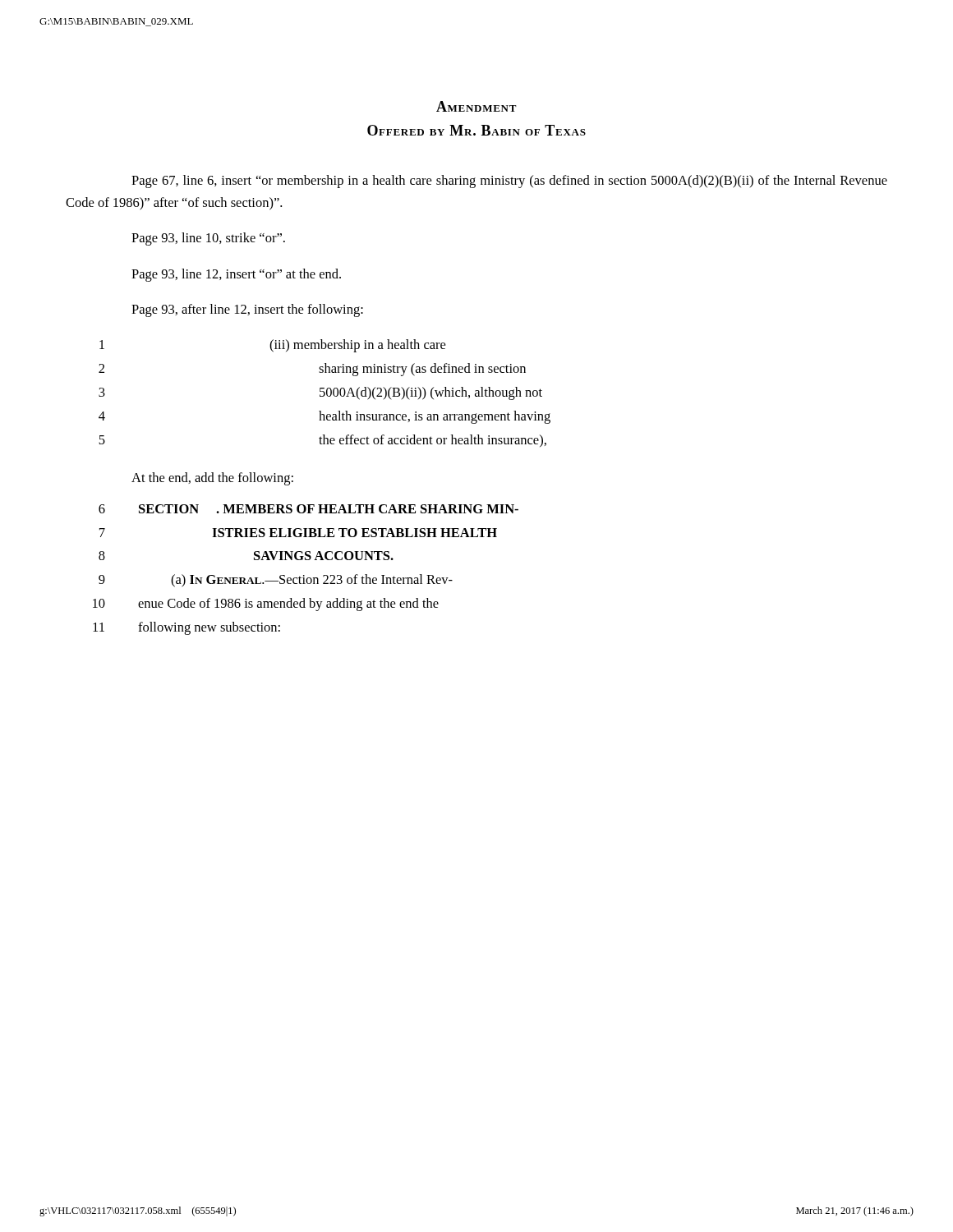Where is the passage that starts "5 the effect"?
953x1232 pixels.
476,440
